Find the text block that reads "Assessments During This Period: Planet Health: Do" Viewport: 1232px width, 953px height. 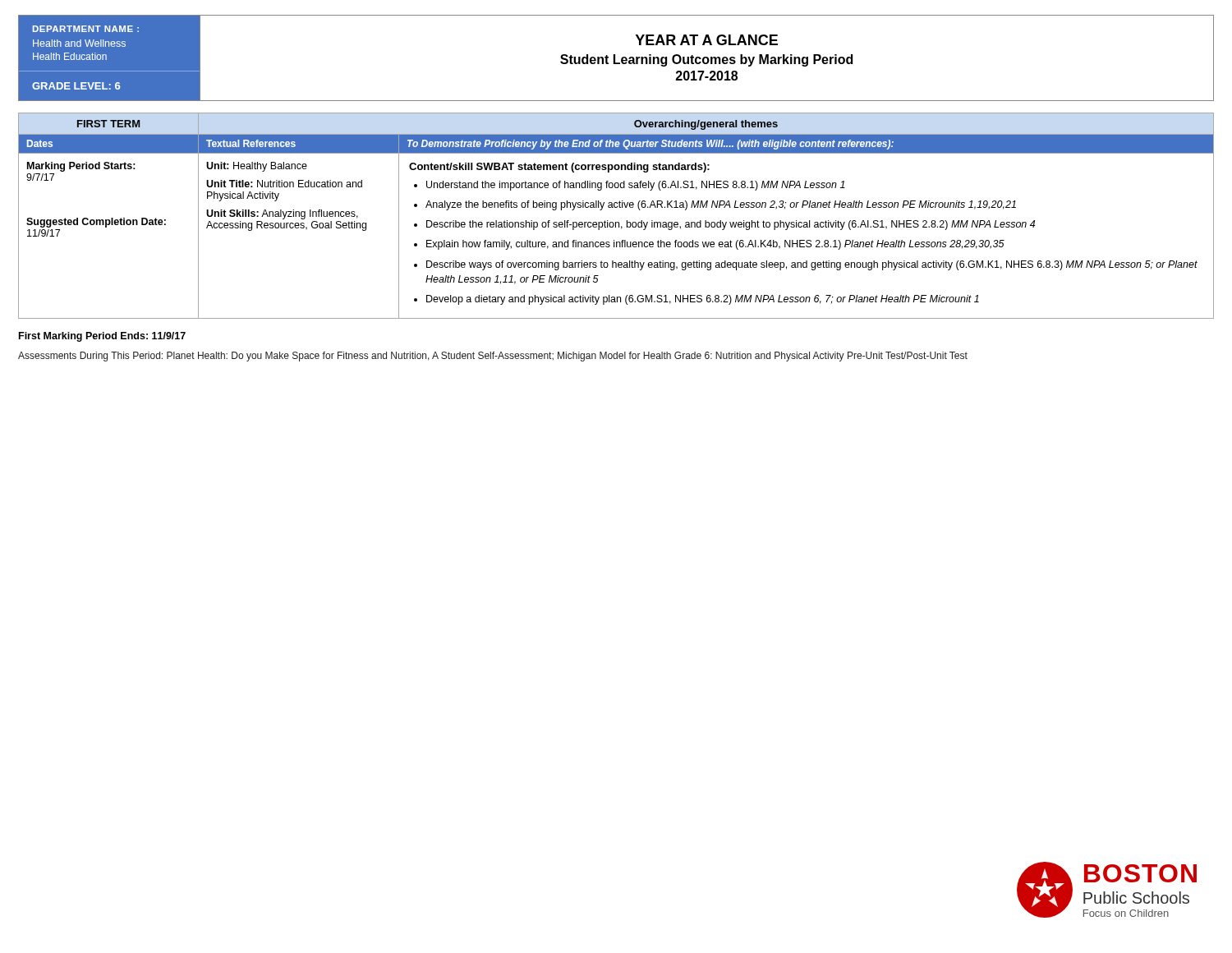(493, 356)
